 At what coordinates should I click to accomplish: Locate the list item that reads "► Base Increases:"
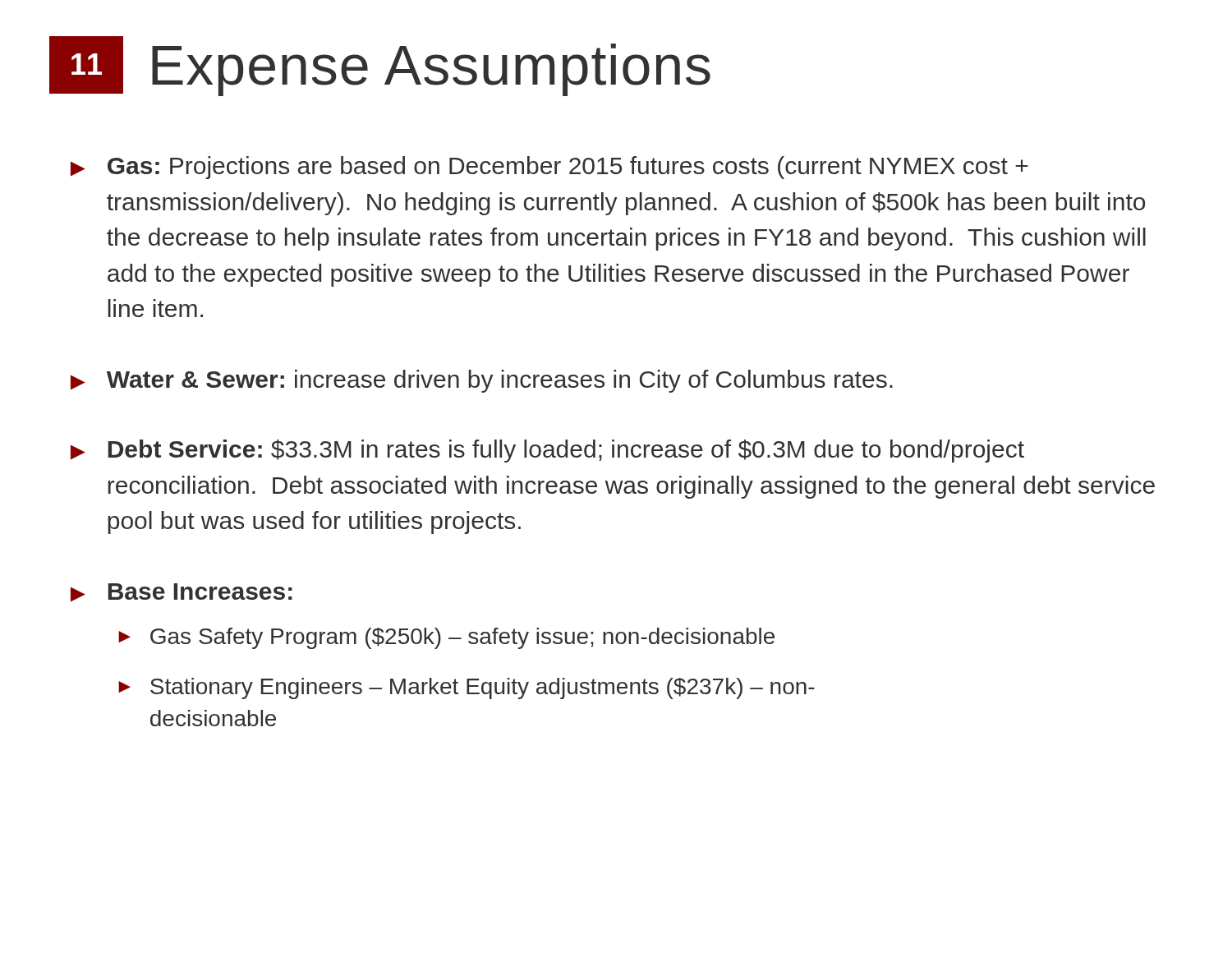180,591
